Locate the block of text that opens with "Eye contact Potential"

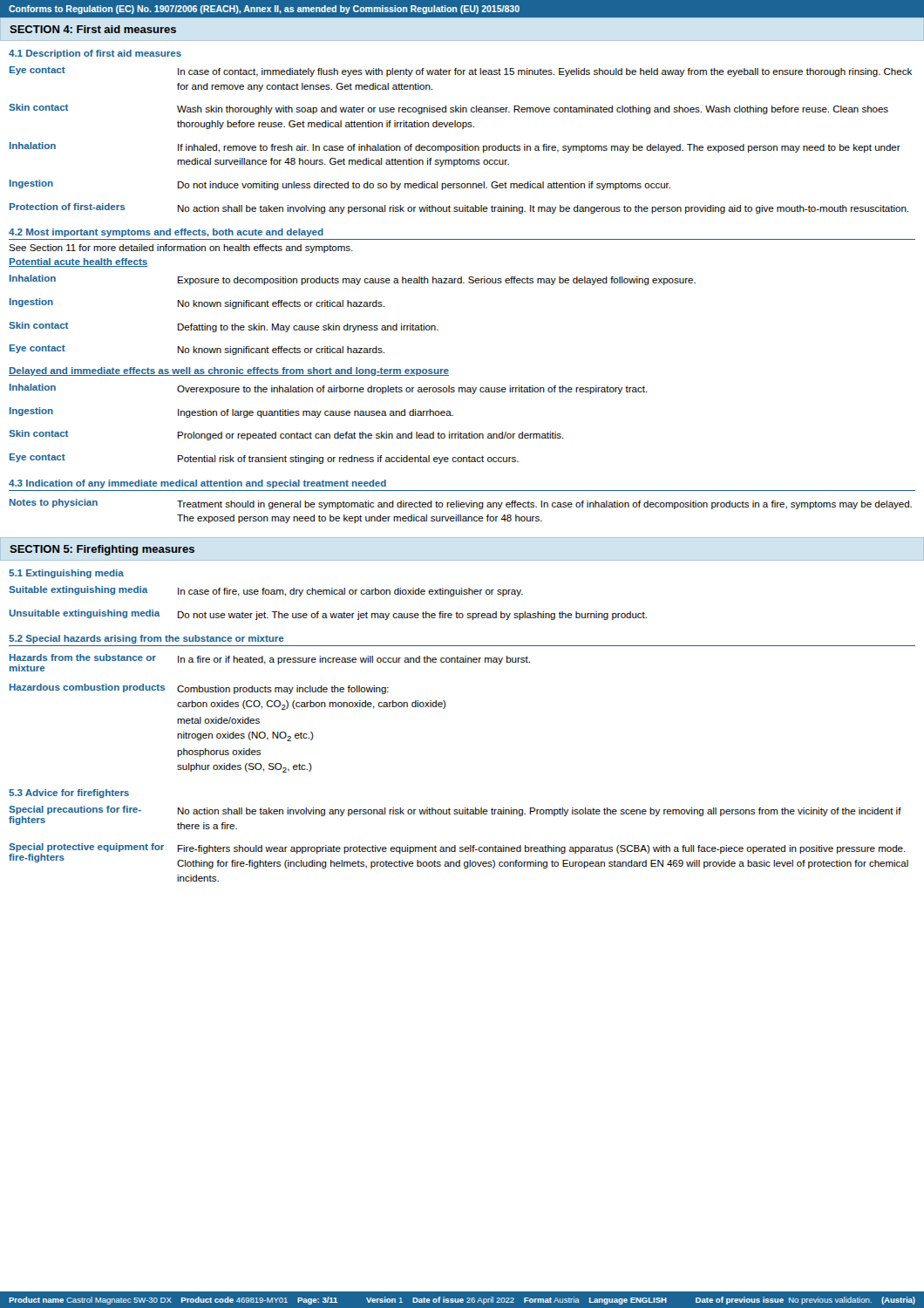coord(462,459)
